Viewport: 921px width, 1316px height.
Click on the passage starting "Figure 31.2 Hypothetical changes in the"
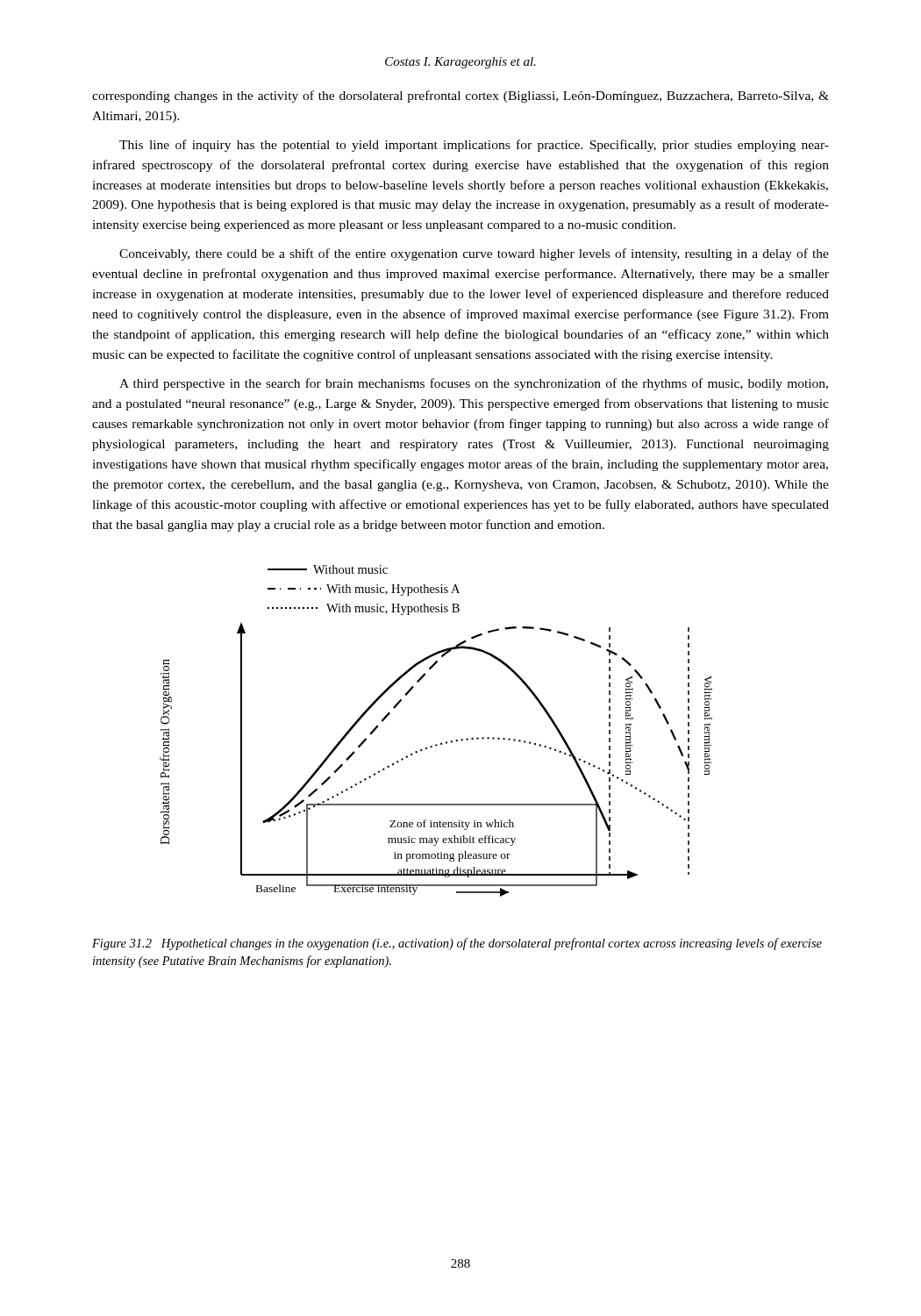tap(457, 952)
